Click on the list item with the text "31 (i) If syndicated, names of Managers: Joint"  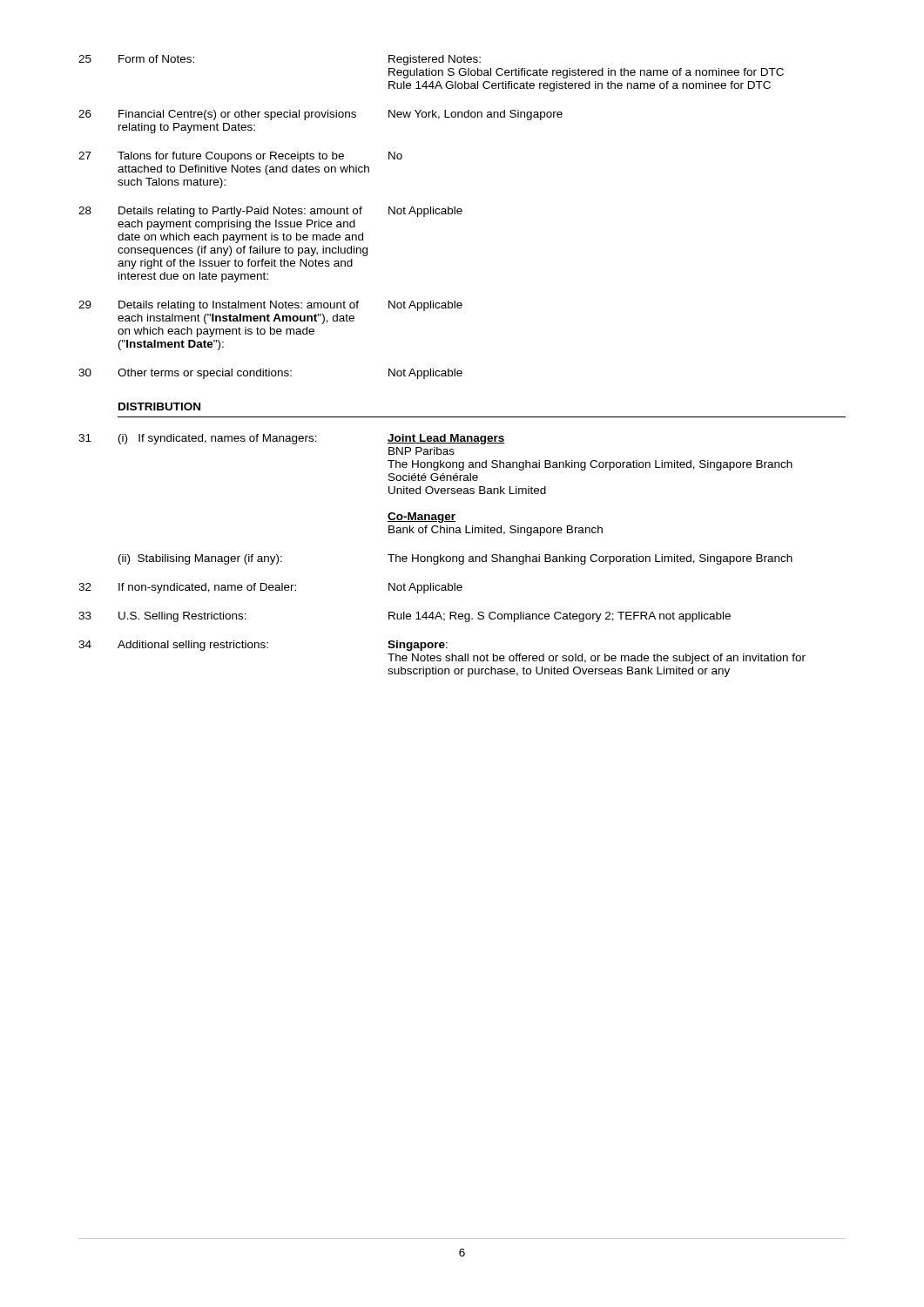pos(462,484)
